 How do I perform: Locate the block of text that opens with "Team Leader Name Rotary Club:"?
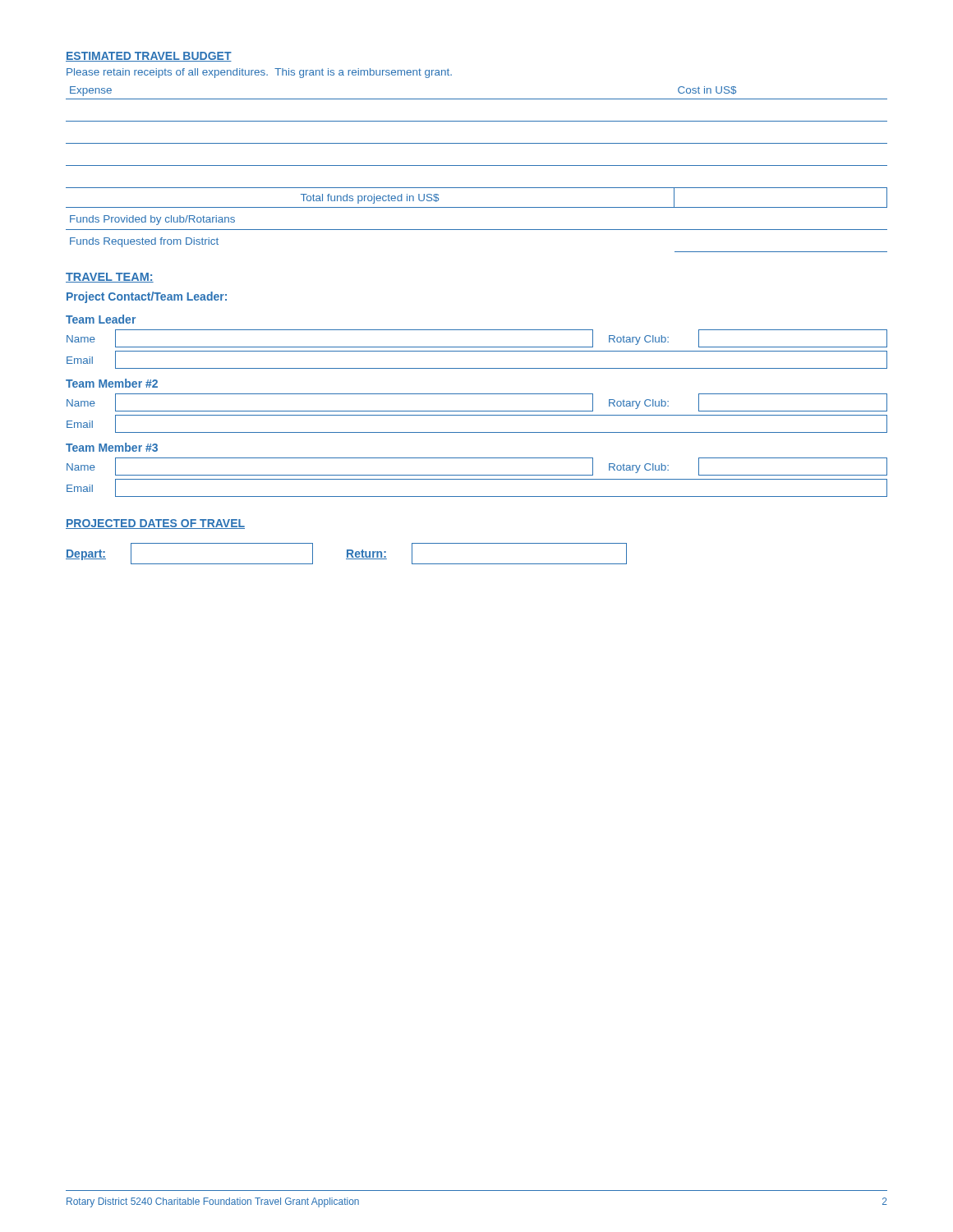coord(476,341)
